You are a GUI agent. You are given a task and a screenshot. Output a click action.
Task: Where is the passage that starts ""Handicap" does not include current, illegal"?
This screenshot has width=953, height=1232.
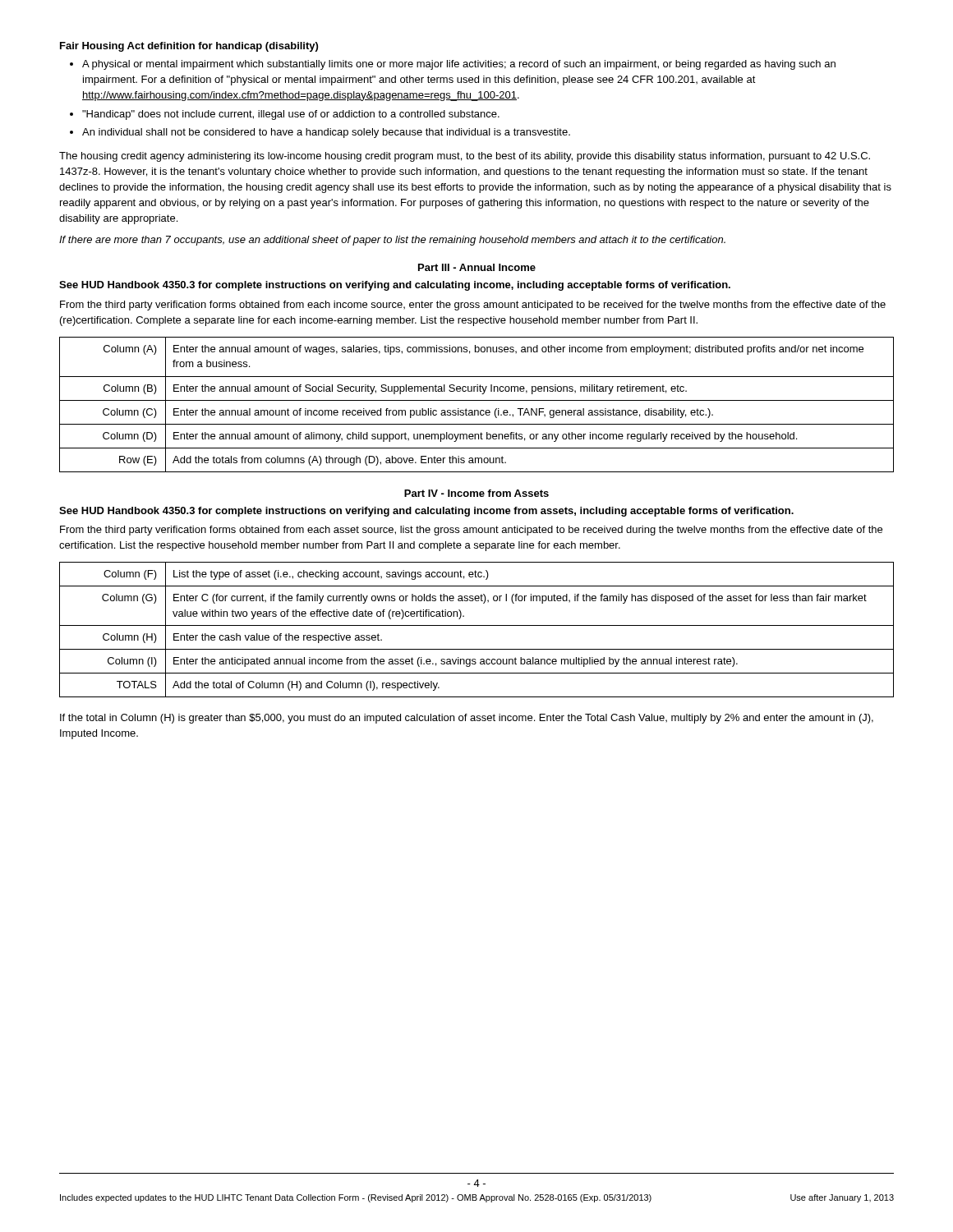(291, 113)
